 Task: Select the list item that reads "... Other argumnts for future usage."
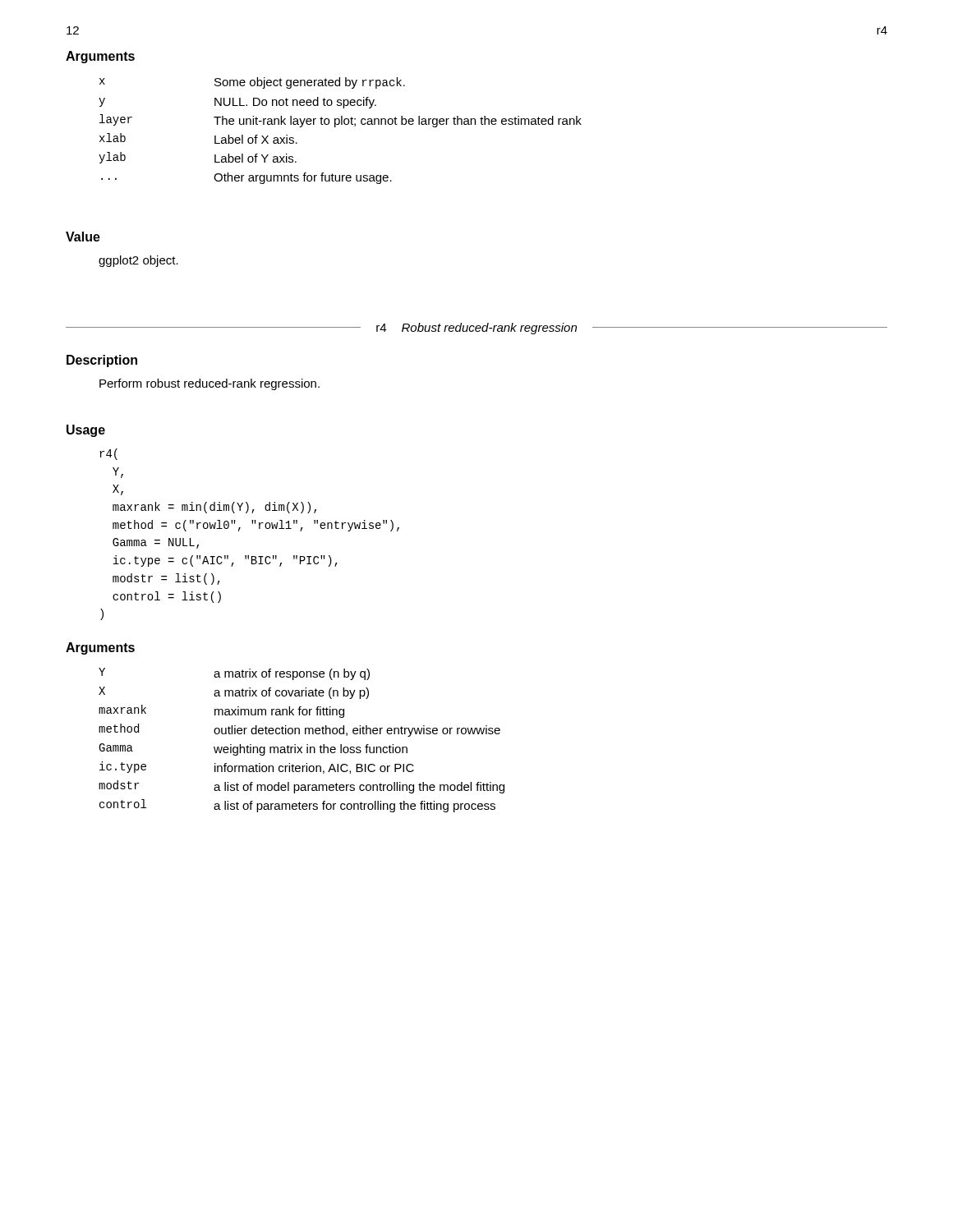pos(246,178)
